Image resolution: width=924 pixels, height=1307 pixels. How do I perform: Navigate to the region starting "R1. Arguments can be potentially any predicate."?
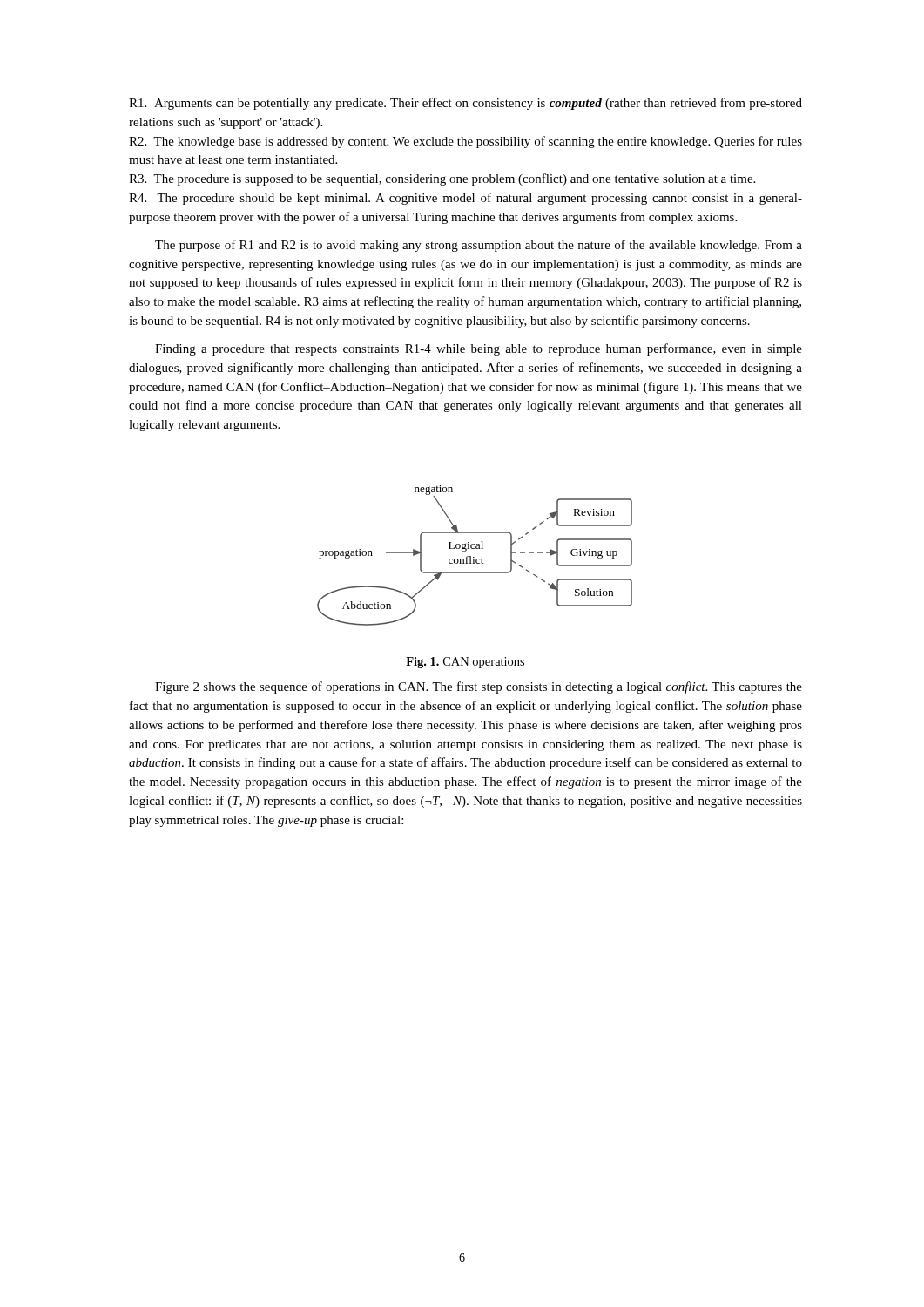pyautogui.click(x=465, y=112)
